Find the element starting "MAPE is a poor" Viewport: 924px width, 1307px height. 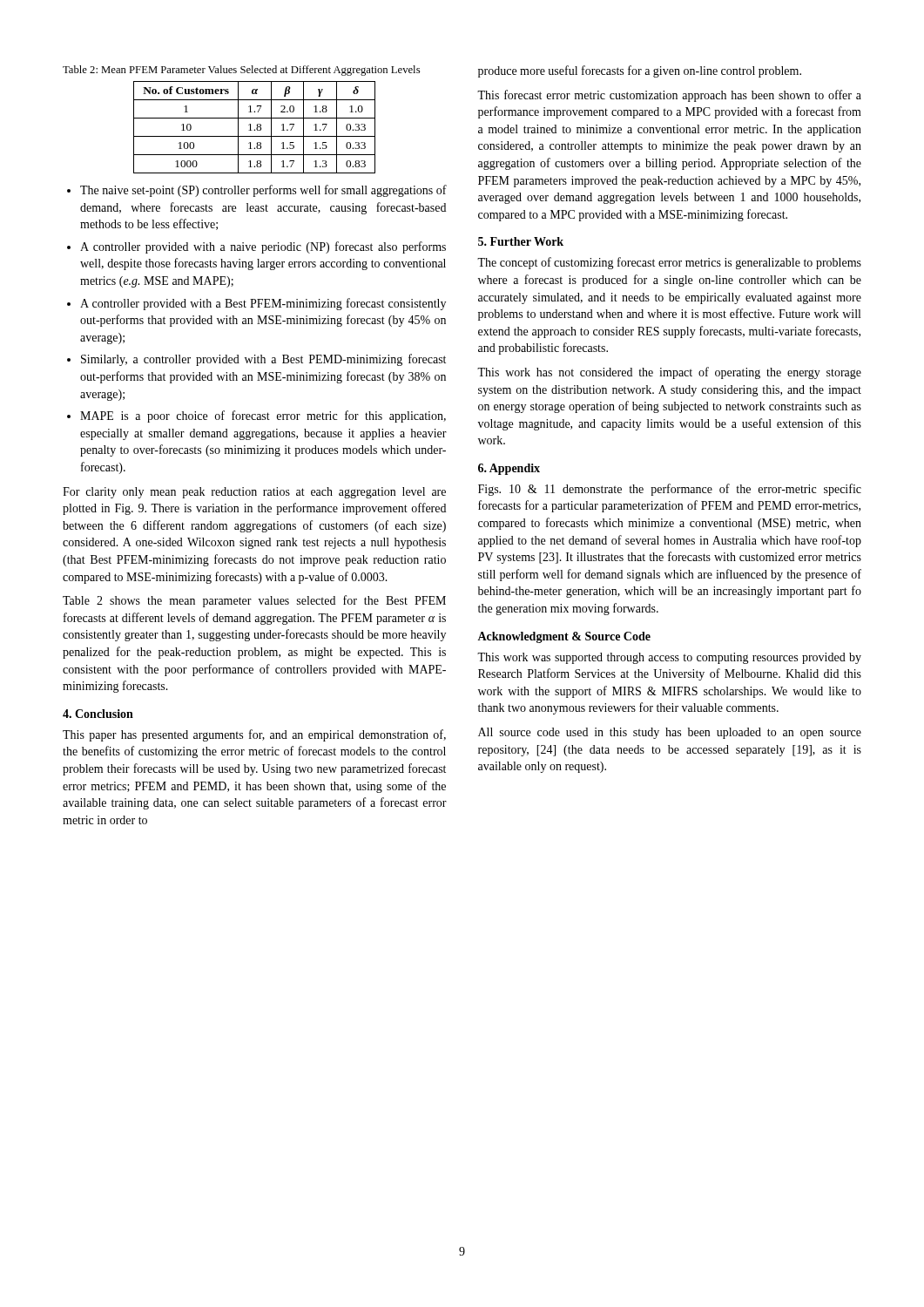263,442
